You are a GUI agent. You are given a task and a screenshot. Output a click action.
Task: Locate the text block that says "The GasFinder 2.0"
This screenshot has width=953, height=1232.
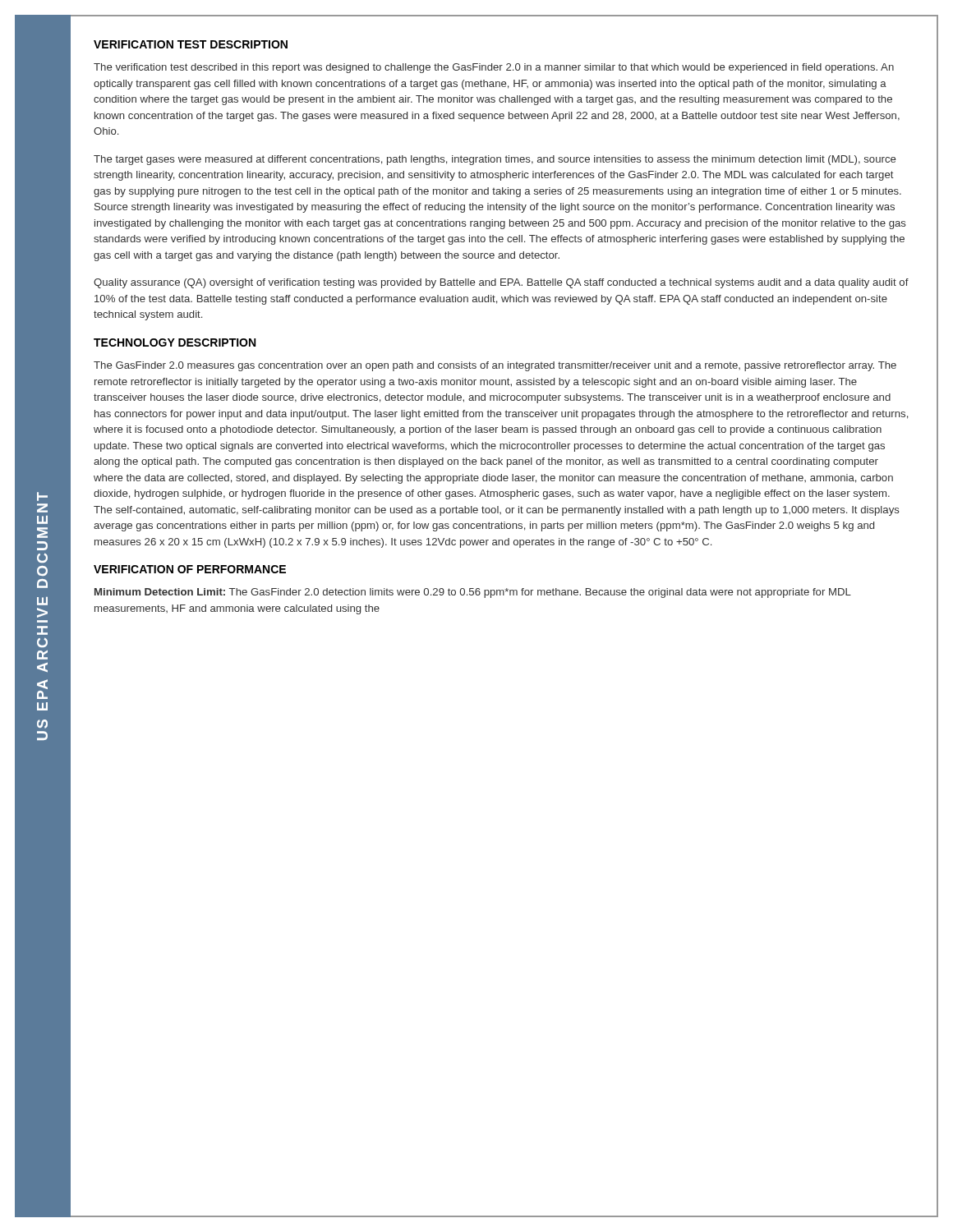(x=501, y=453)
